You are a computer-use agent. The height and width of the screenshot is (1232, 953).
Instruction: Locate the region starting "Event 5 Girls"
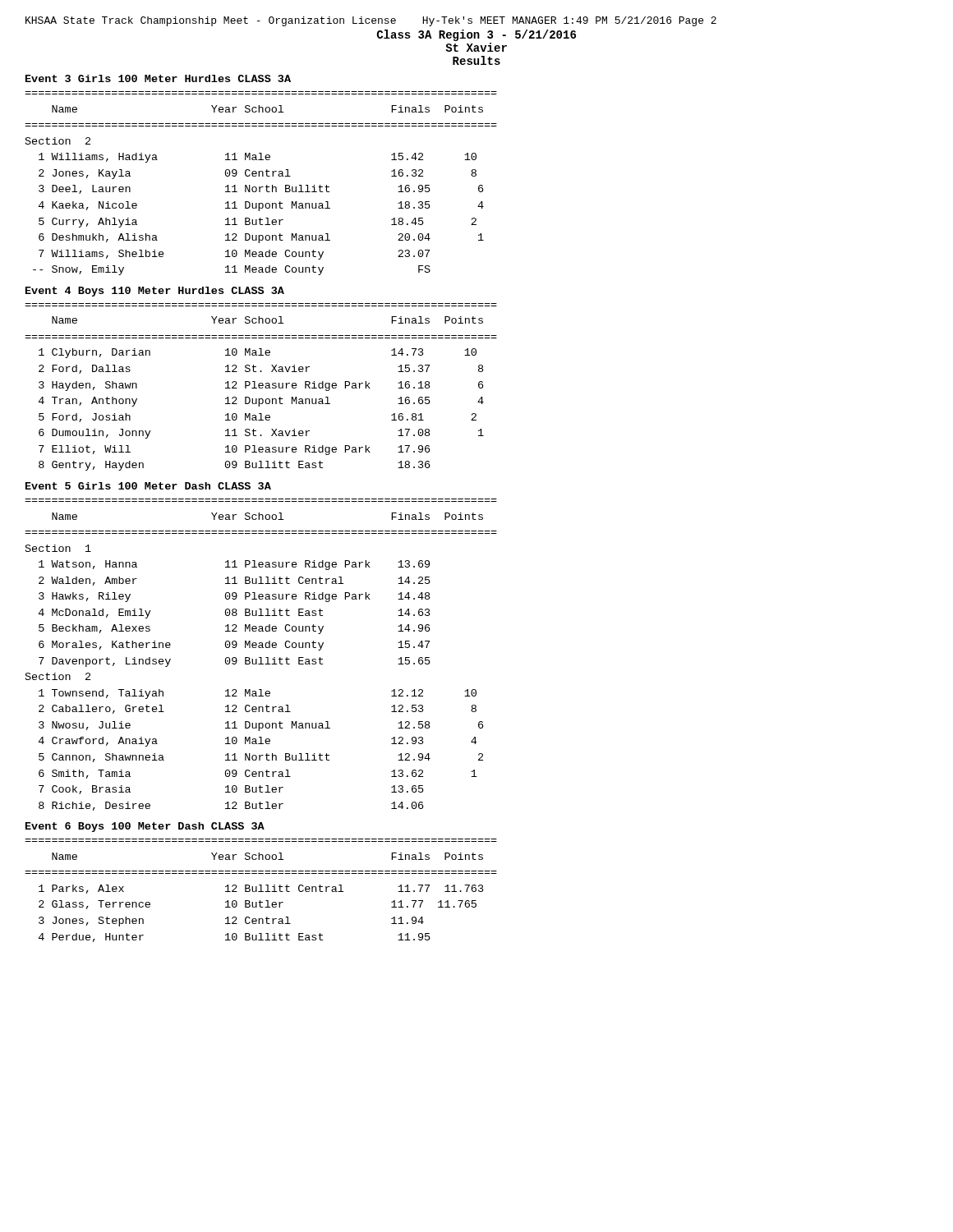(x=148, y=487)
